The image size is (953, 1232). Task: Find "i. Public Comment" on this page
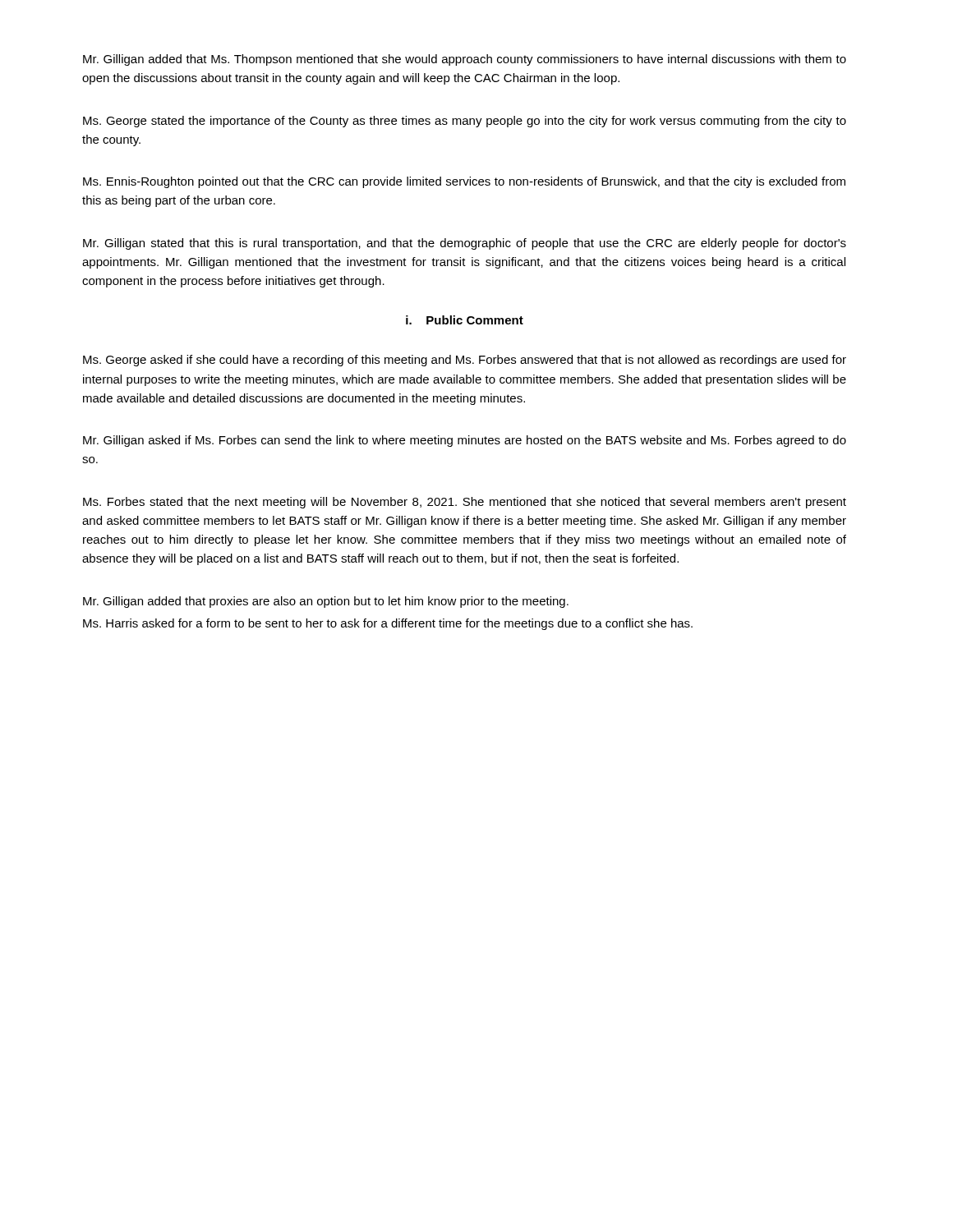464,320
